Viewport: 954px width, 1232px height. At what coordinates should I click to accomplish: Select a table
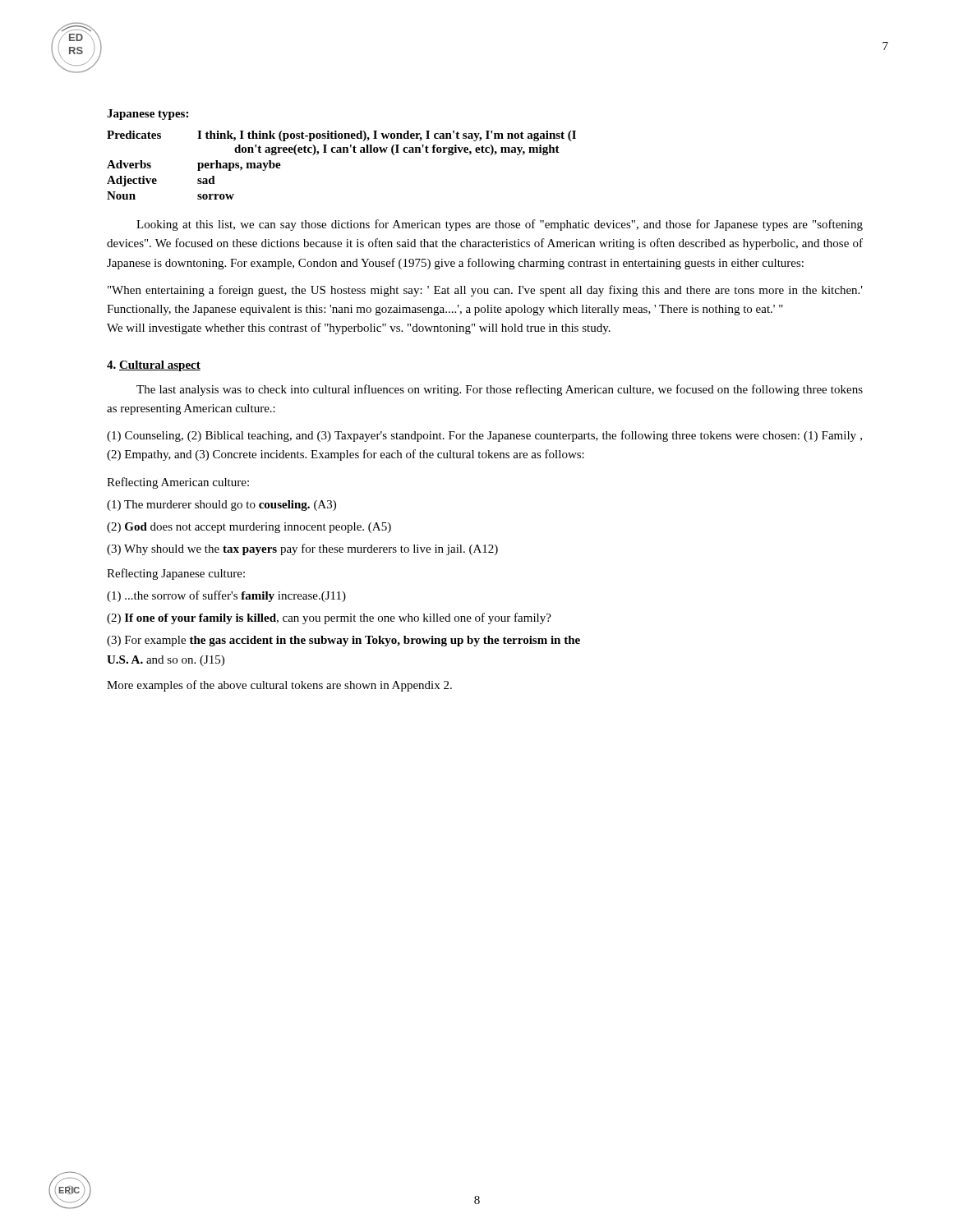click(485, 165)
